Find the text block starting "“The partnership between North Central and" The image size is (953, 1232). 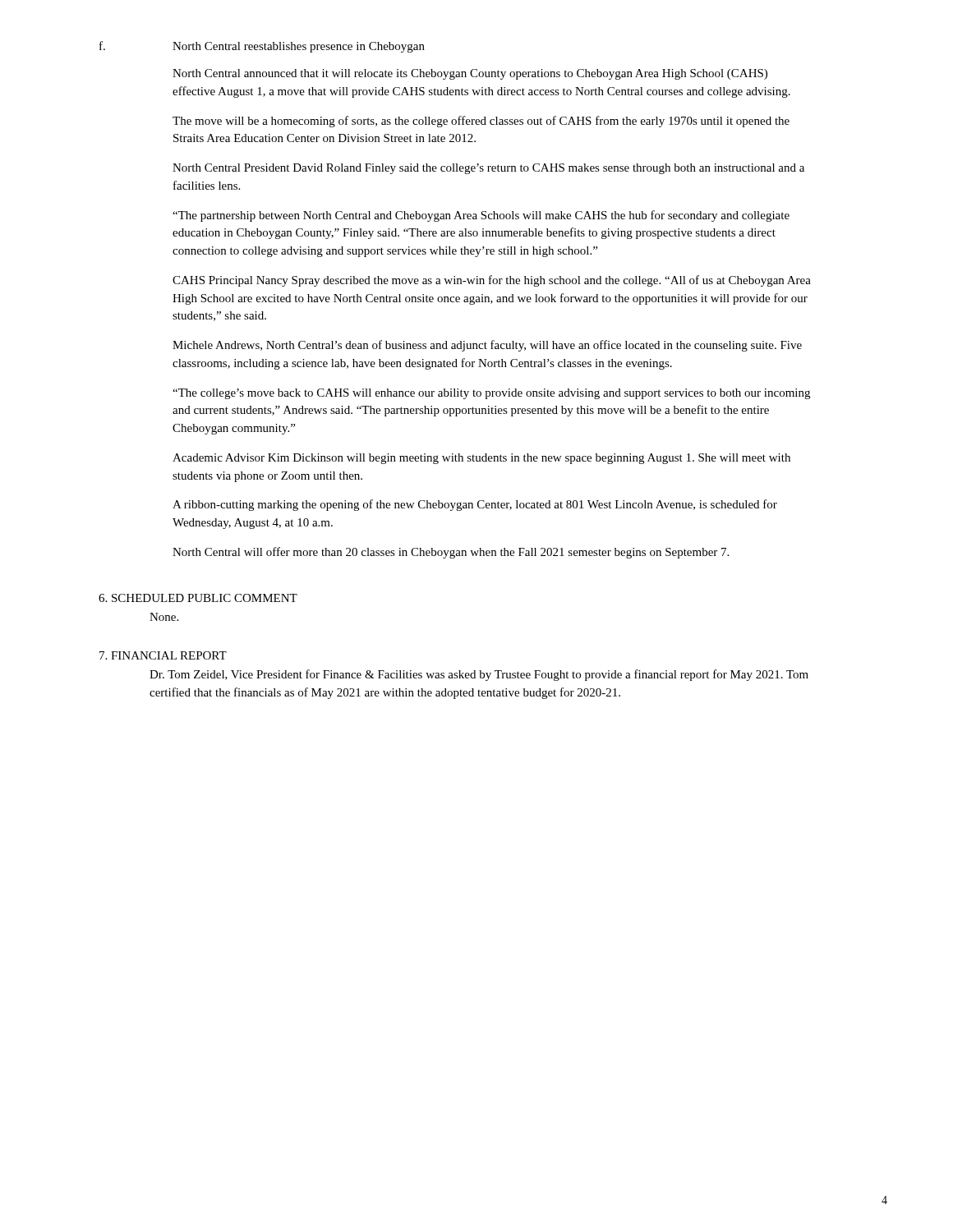pos(481,233)
